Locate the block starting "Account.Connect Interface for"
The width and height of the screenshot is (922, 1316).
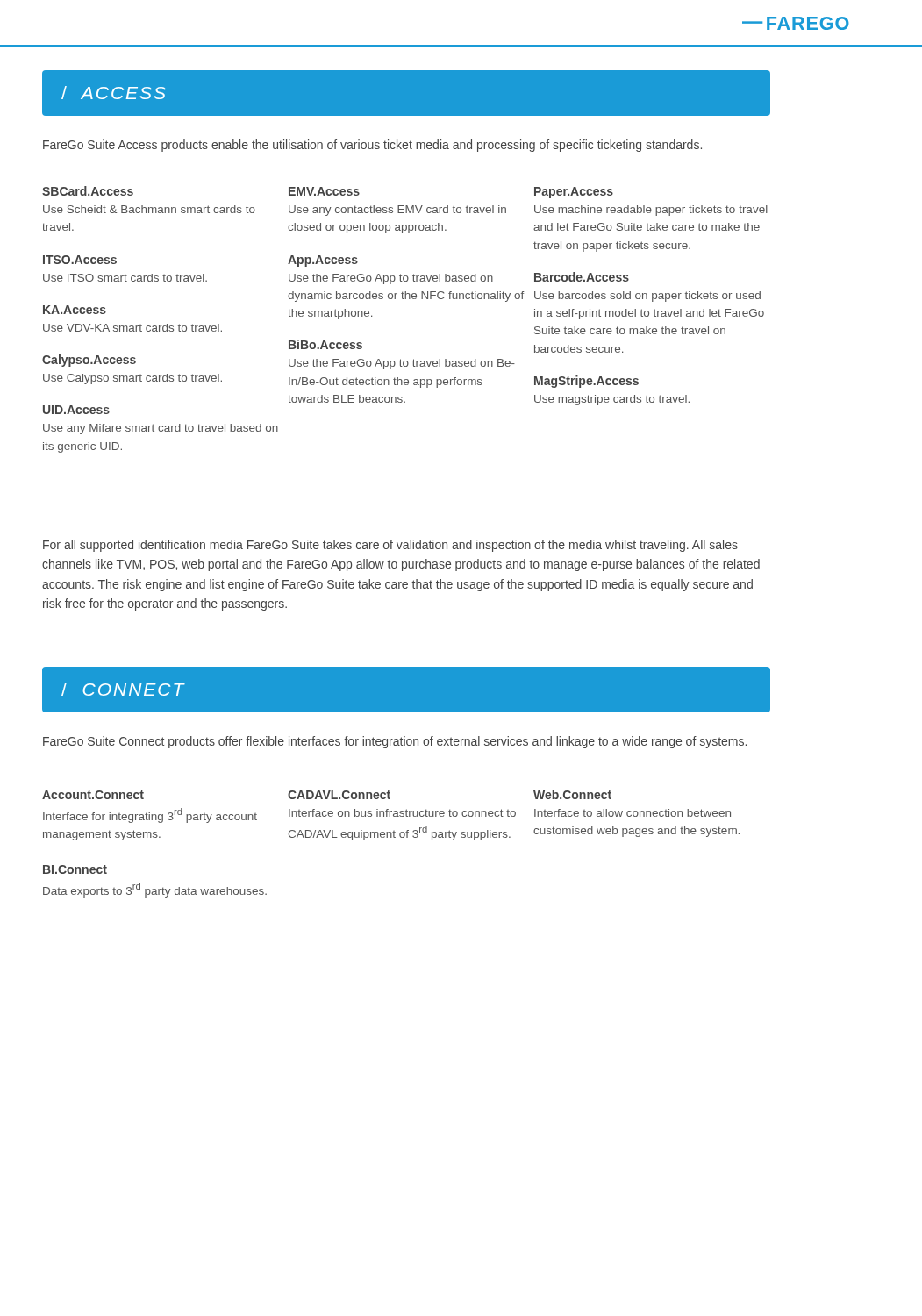(161, 816)
